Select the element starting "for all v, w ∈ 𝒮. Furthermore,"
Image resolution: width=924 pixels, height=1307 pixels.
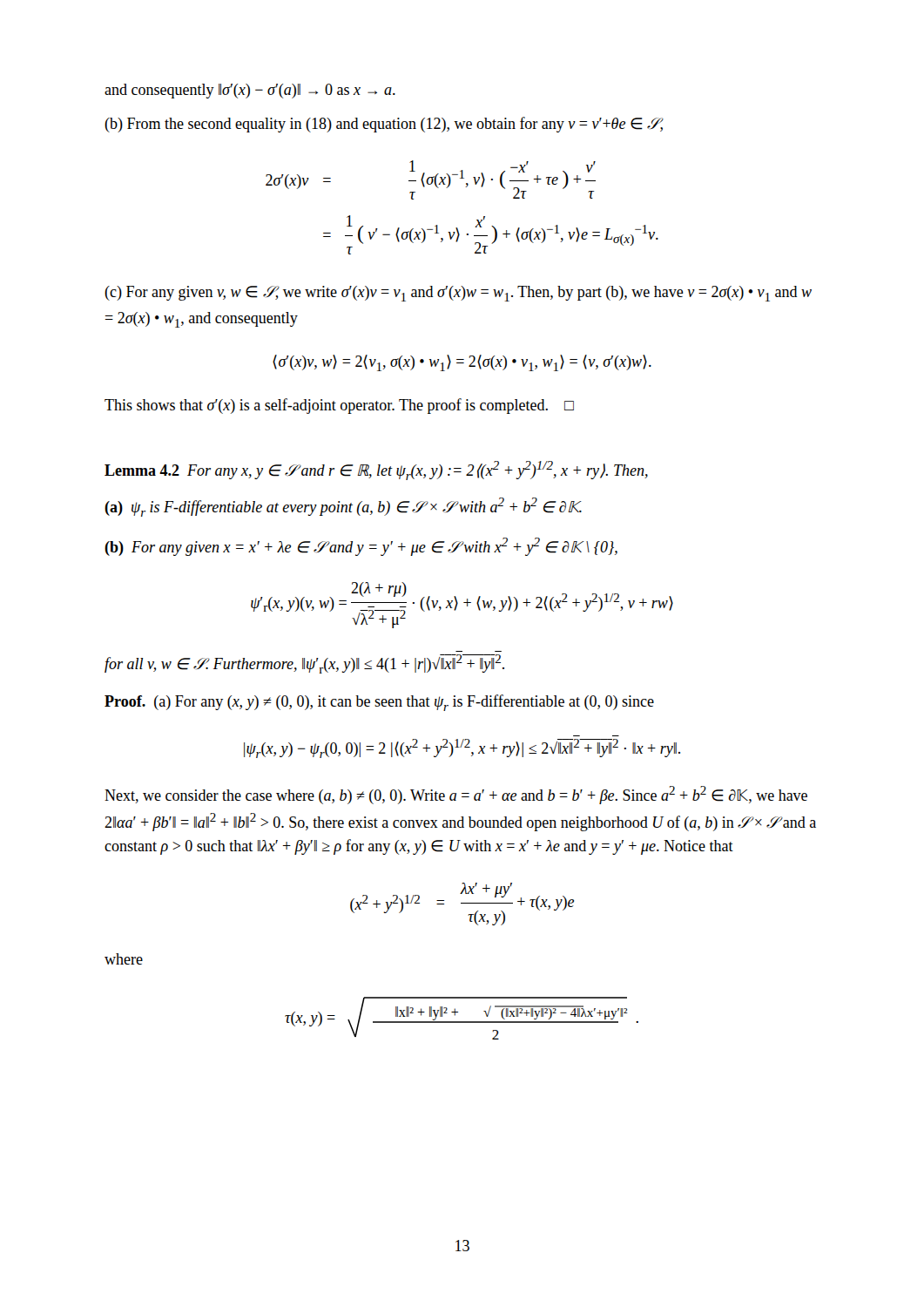click(x=305, y=664)
